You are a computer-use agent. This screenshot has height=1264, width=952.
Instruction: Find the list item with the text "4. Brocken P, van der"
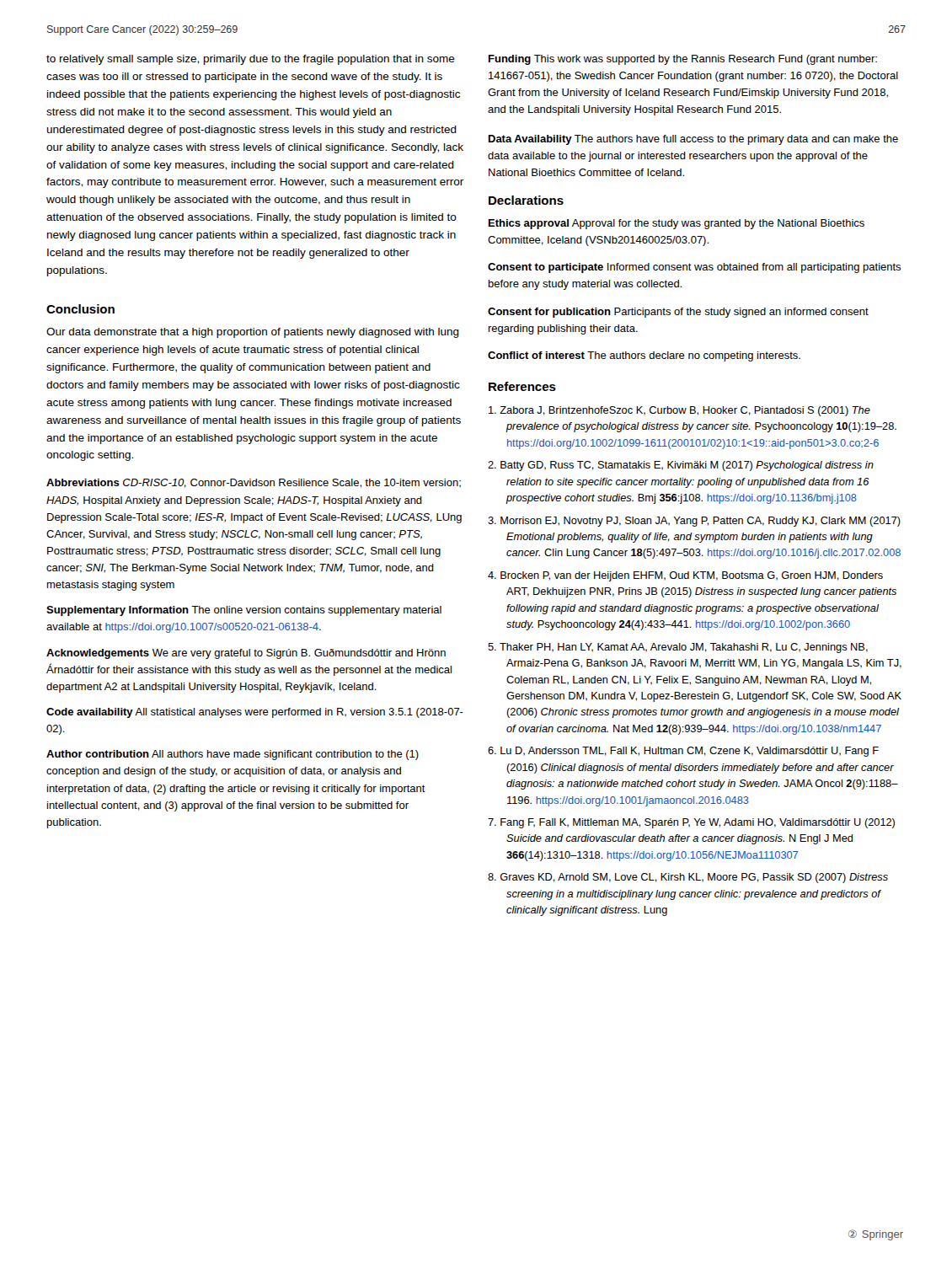click(692, 600)
